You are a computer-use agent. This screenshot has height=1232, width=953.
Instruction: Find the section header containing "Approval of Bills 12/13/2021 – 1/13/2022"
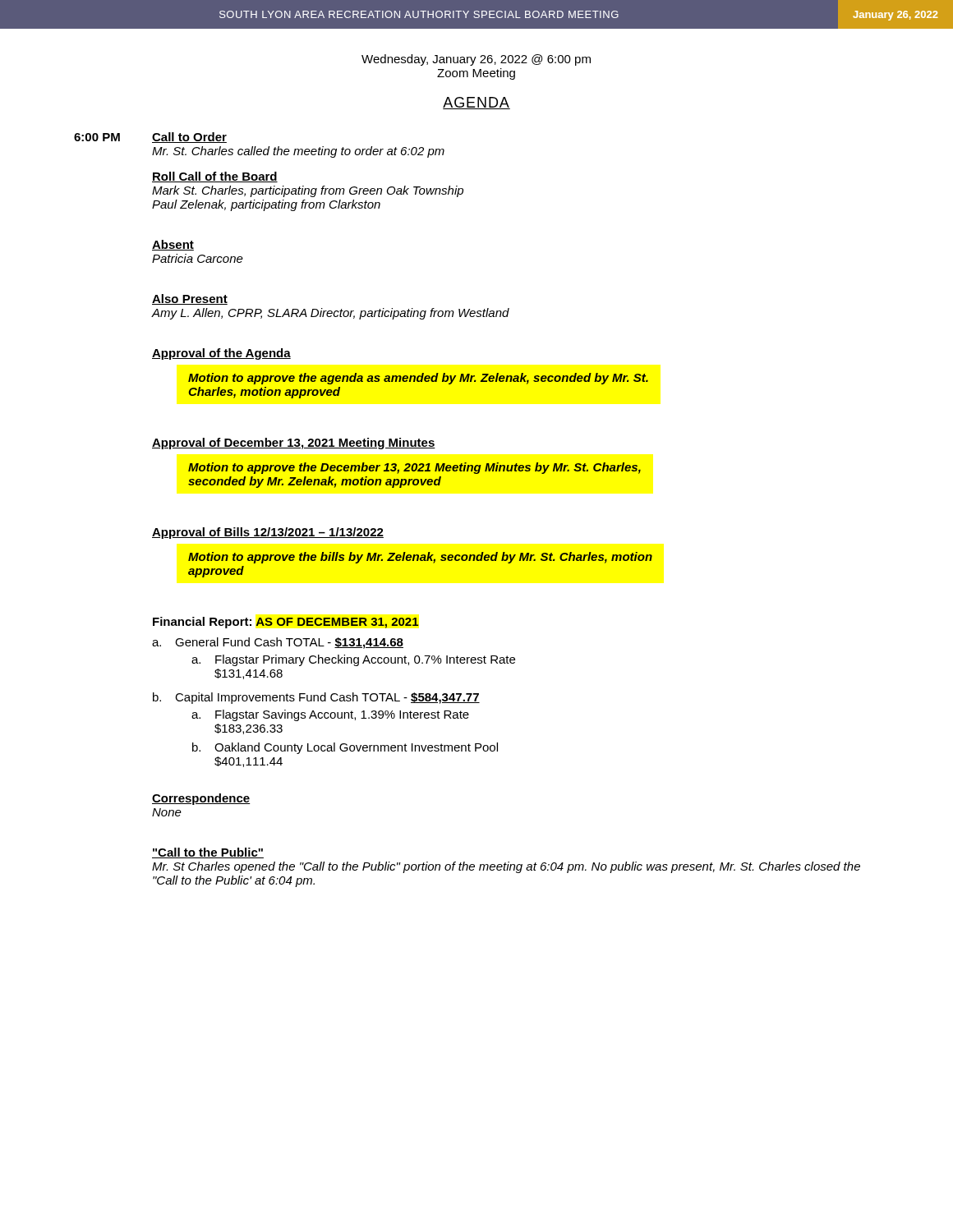click(268, 532)
